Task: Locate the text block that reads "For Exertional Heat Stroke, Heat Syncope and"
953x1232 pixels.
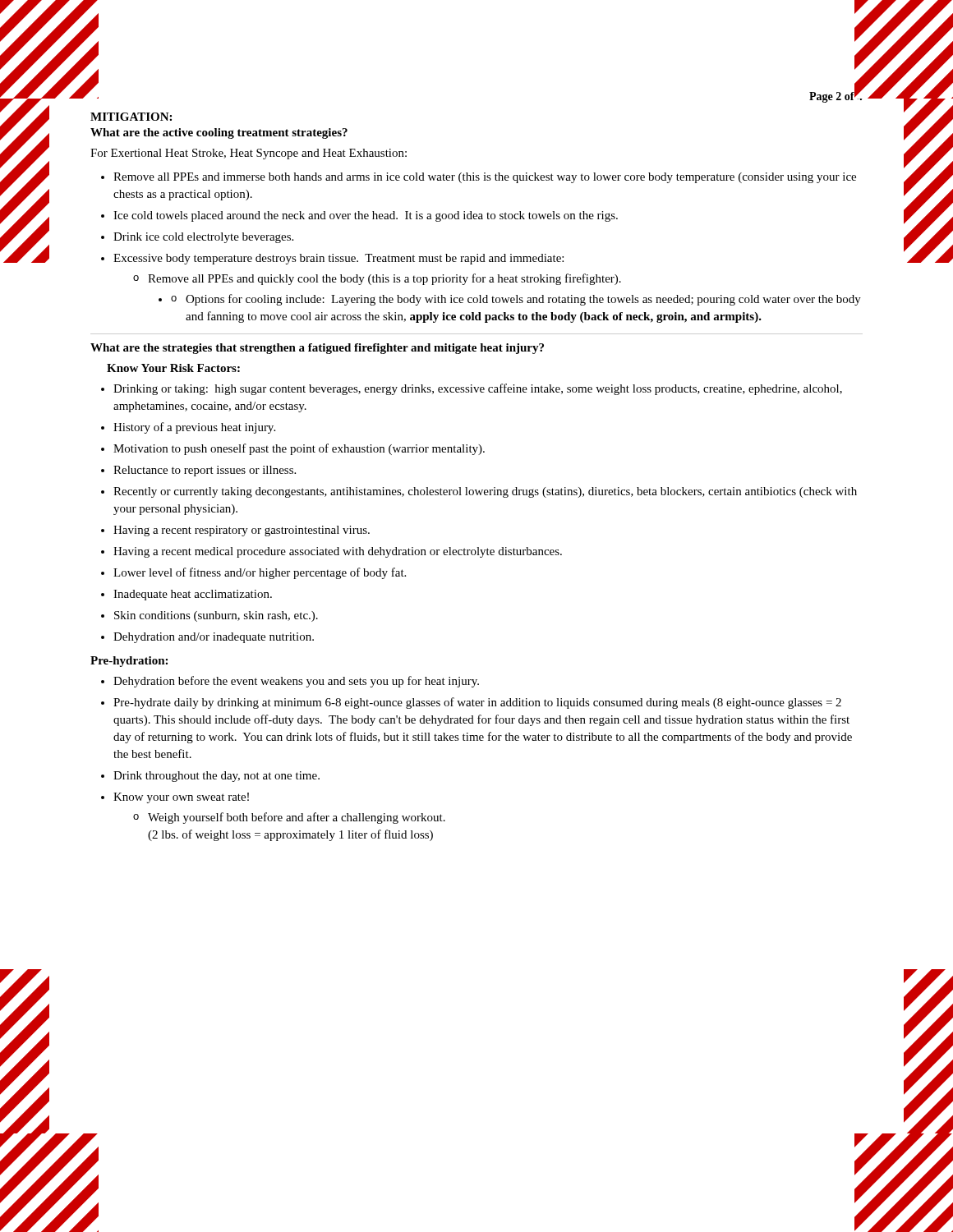Action: 249,153
